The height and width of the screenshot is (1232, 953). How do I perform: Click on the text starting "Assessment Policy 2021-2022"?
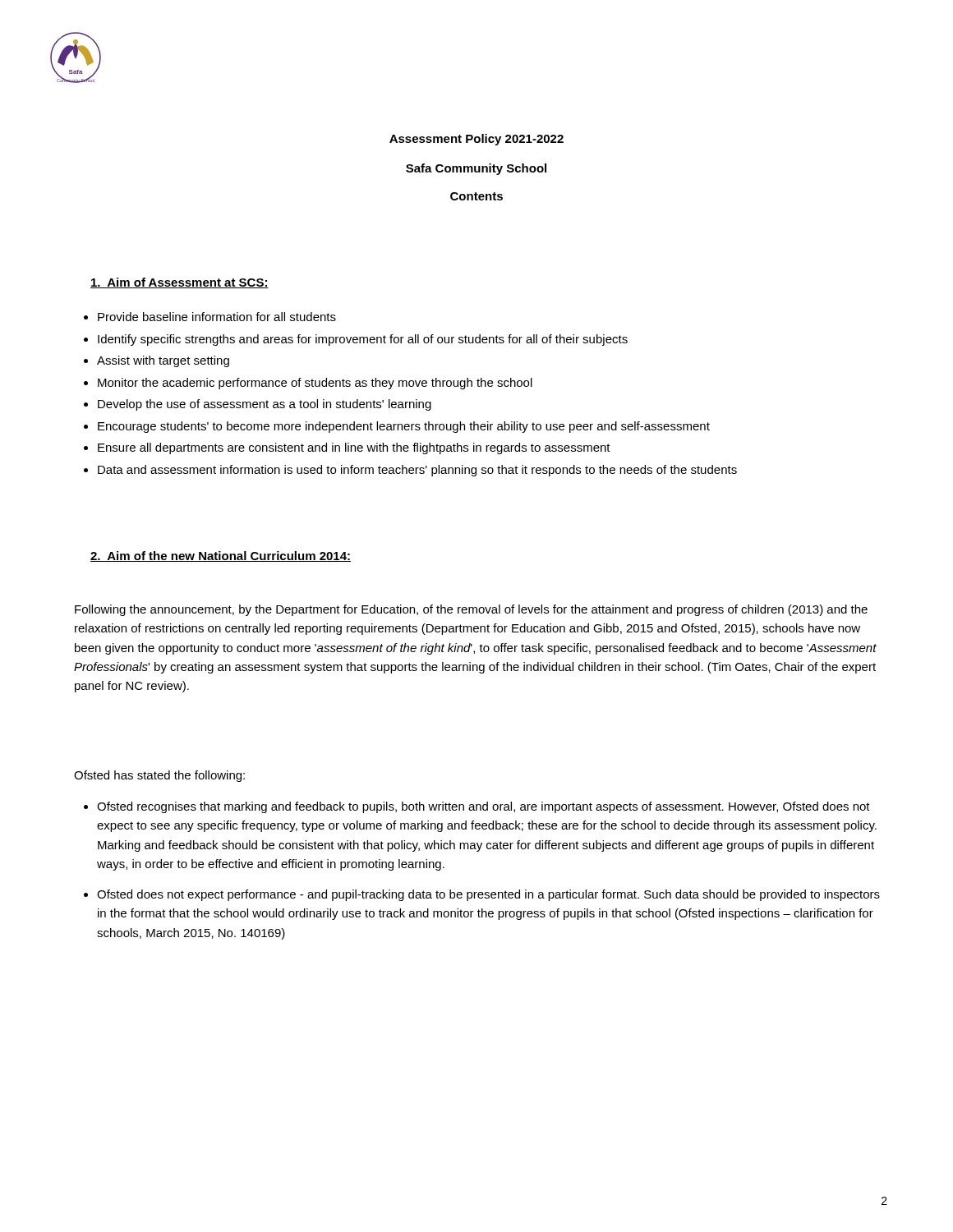[476, 138]
